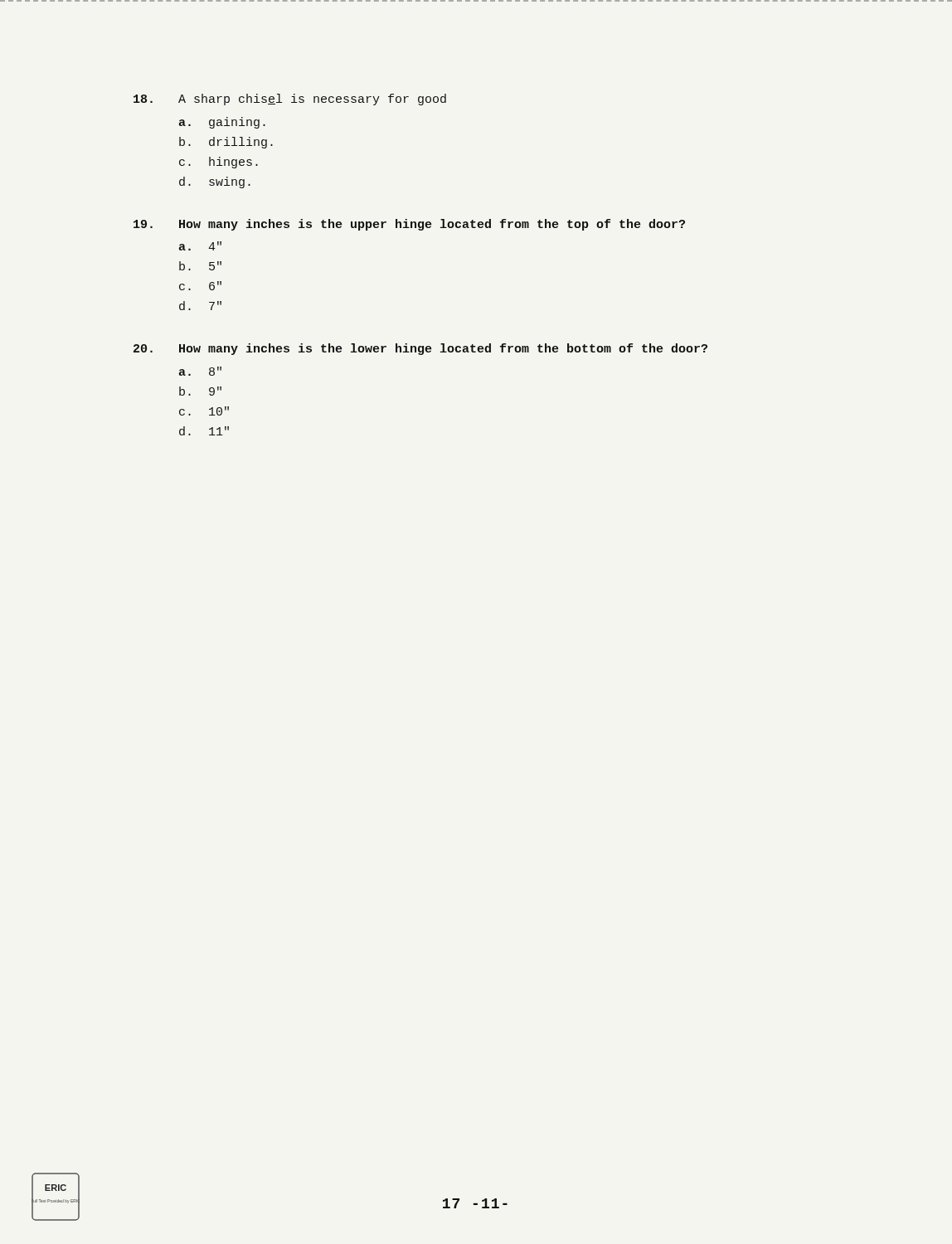Click on the text block starting "19. How many inches is the upper hinge"
The image size is (952, 1244).
point(409,225)
